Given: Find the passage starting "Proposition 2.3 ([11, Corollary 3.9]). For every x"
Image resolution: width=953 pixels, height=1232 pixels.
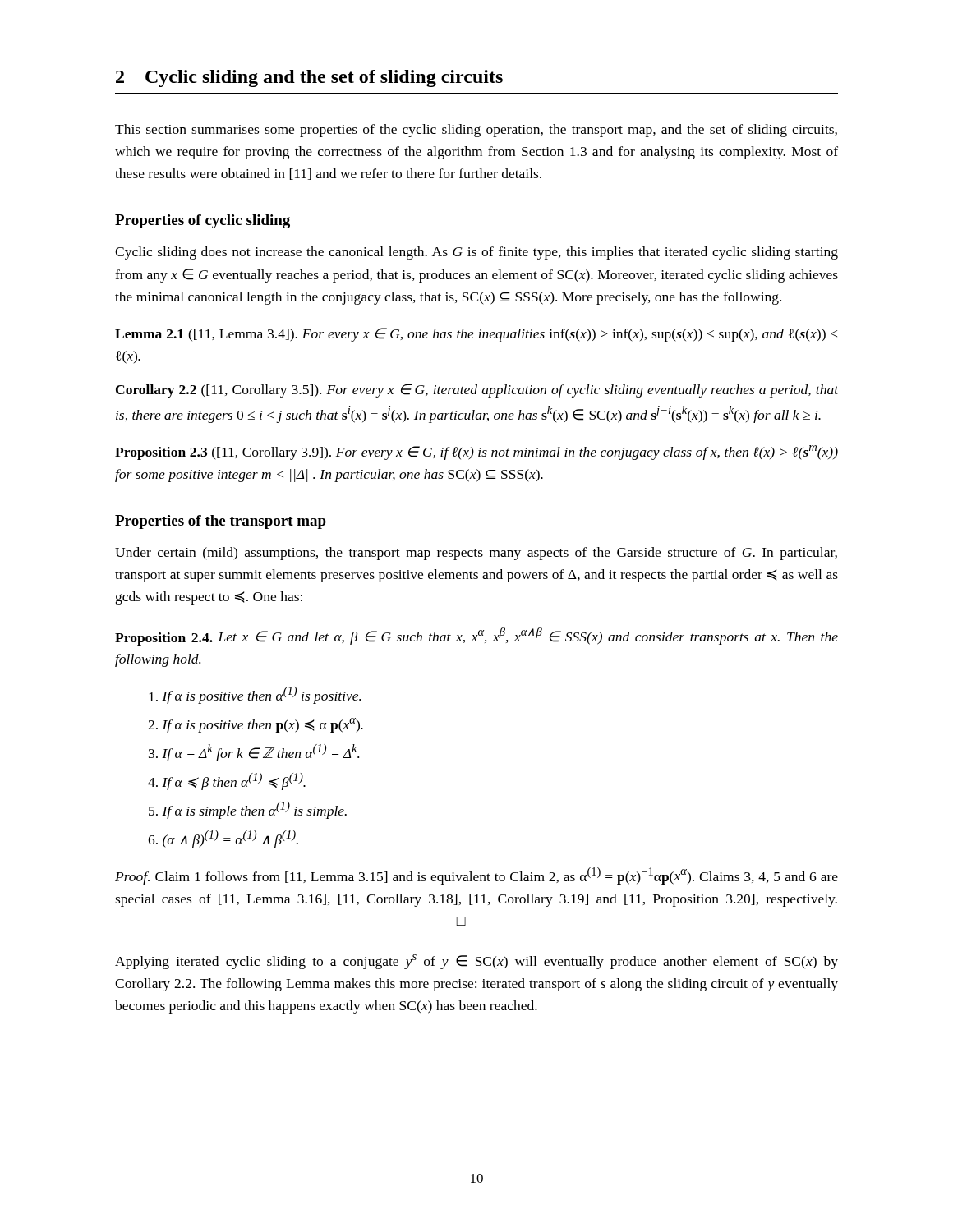Looking at the screenshot, I should (x=476, y=461).
